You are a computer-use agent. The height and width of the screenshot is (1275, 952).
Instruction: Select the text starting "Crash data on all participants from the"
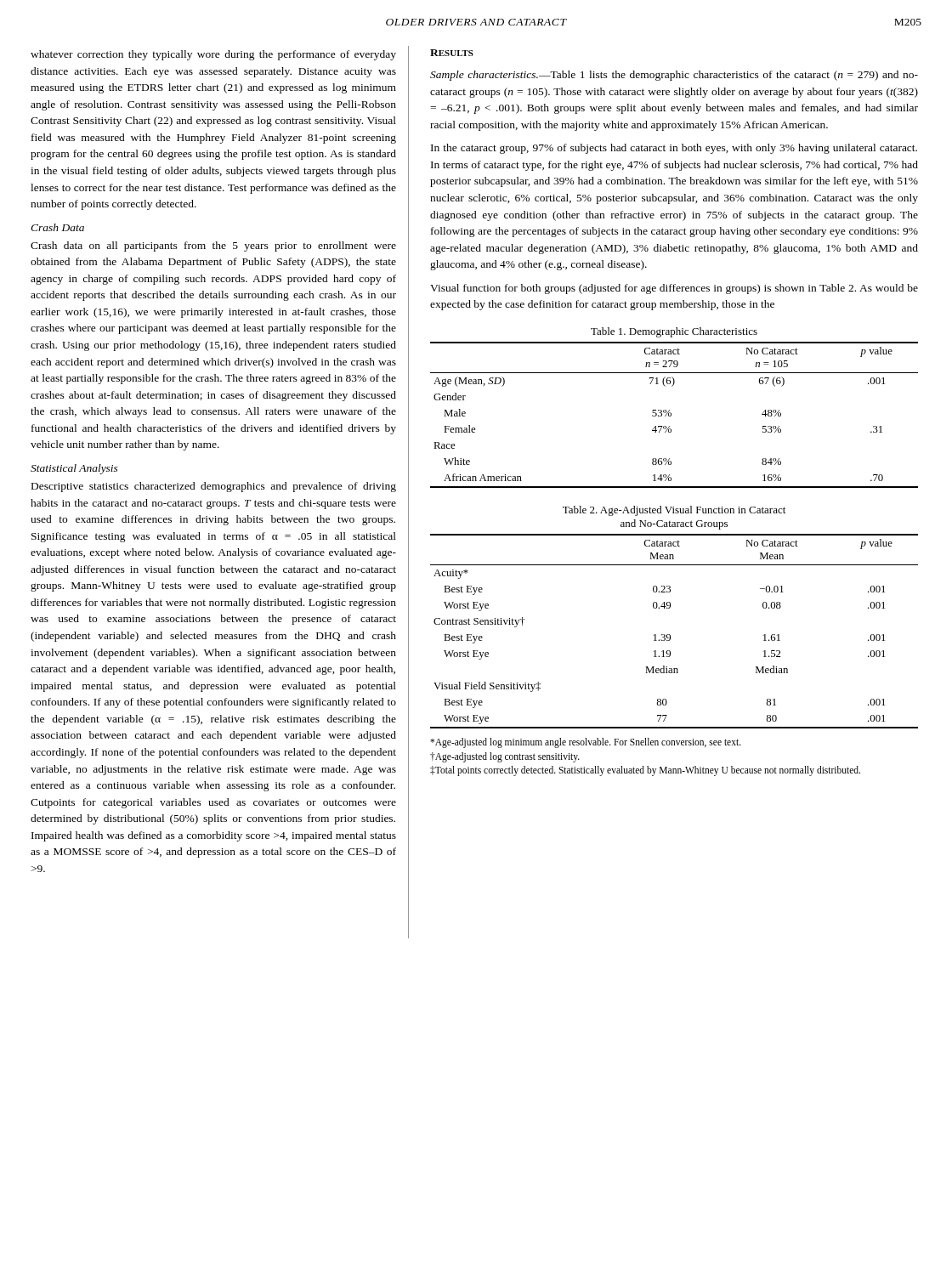coord(213,345)
